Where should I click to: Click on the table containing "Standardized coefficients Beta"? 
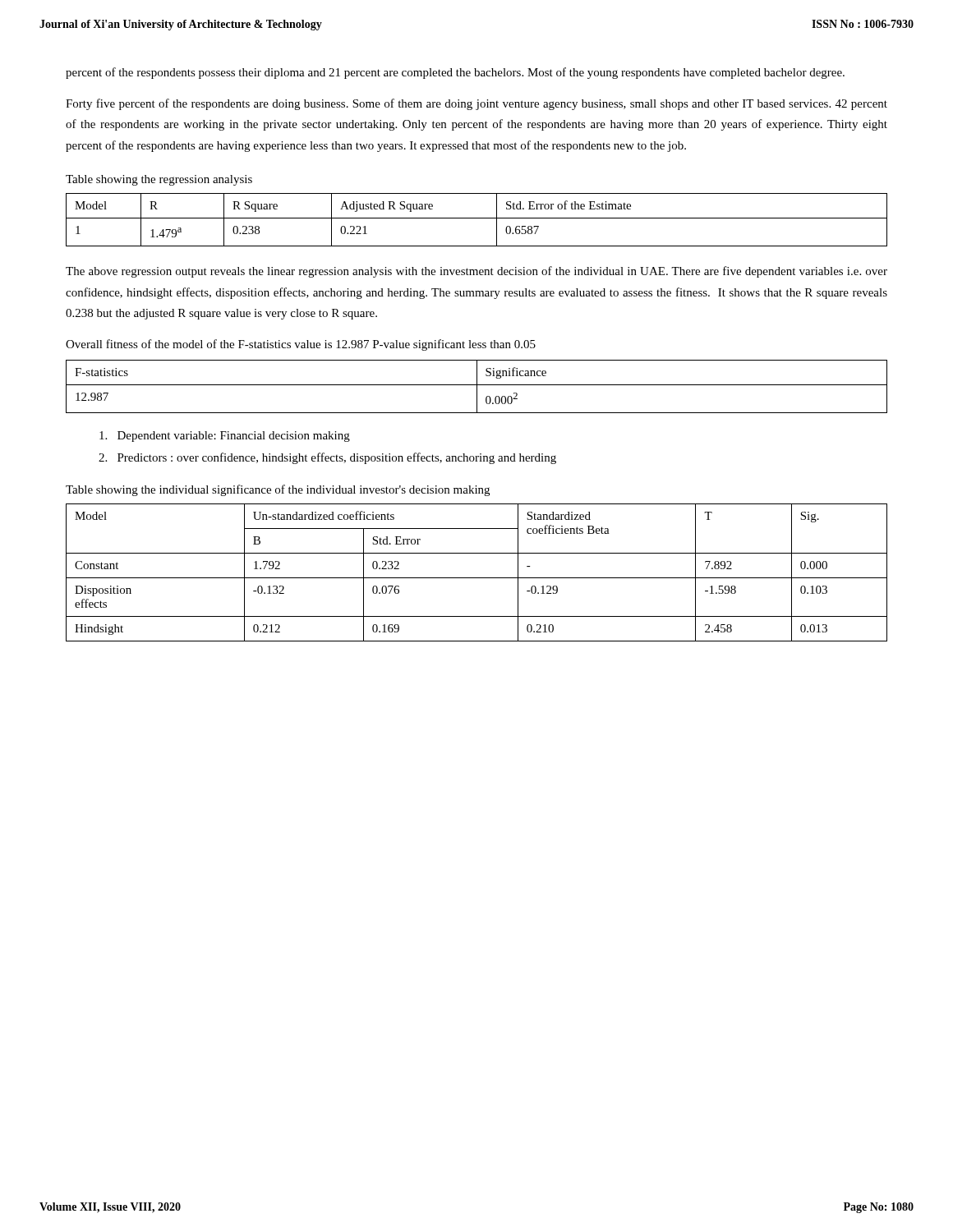(476, 573)
